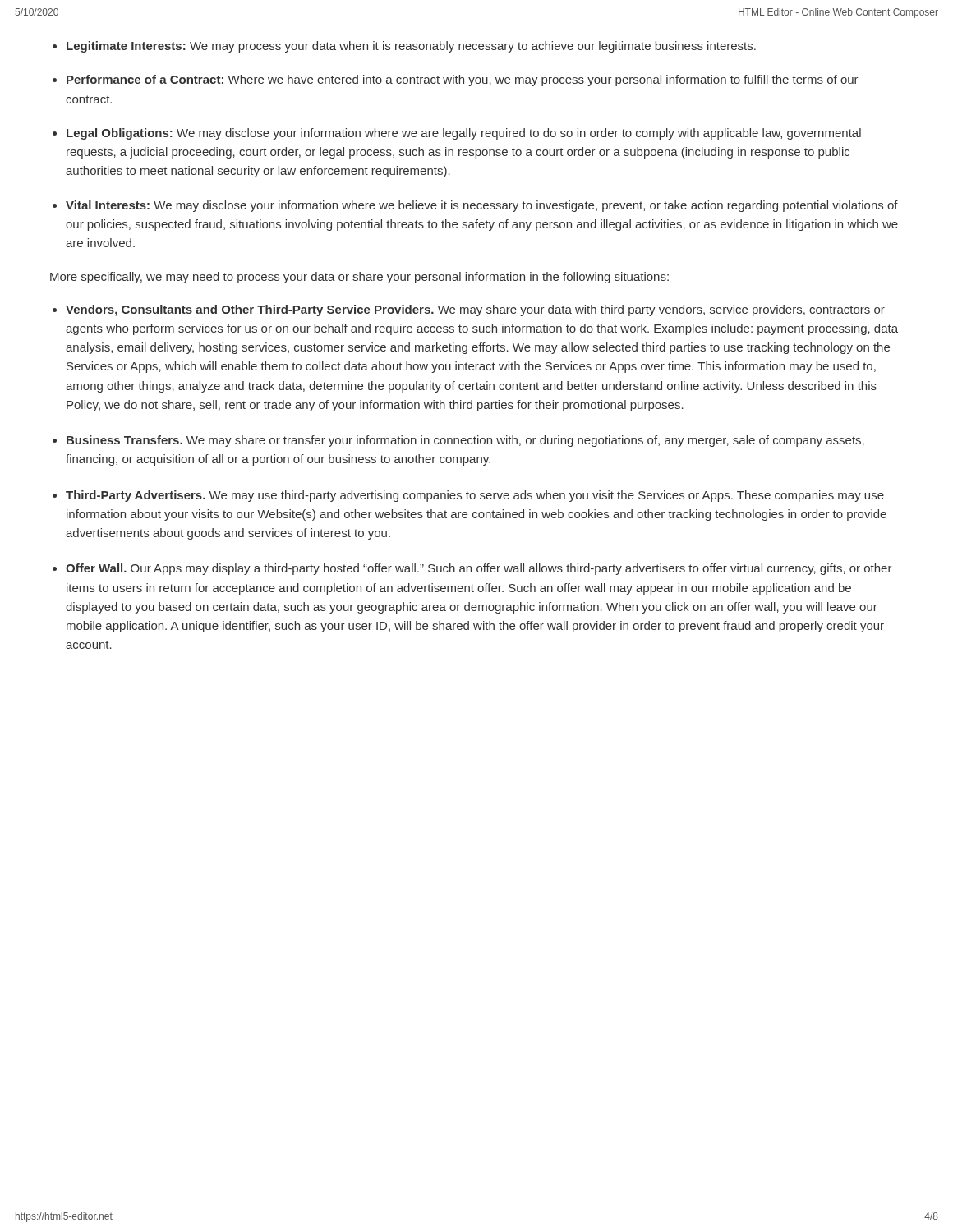Find the list item that reads "Vendors, Consultants and Other Third-Party Service Providers."

click(482, 357)
